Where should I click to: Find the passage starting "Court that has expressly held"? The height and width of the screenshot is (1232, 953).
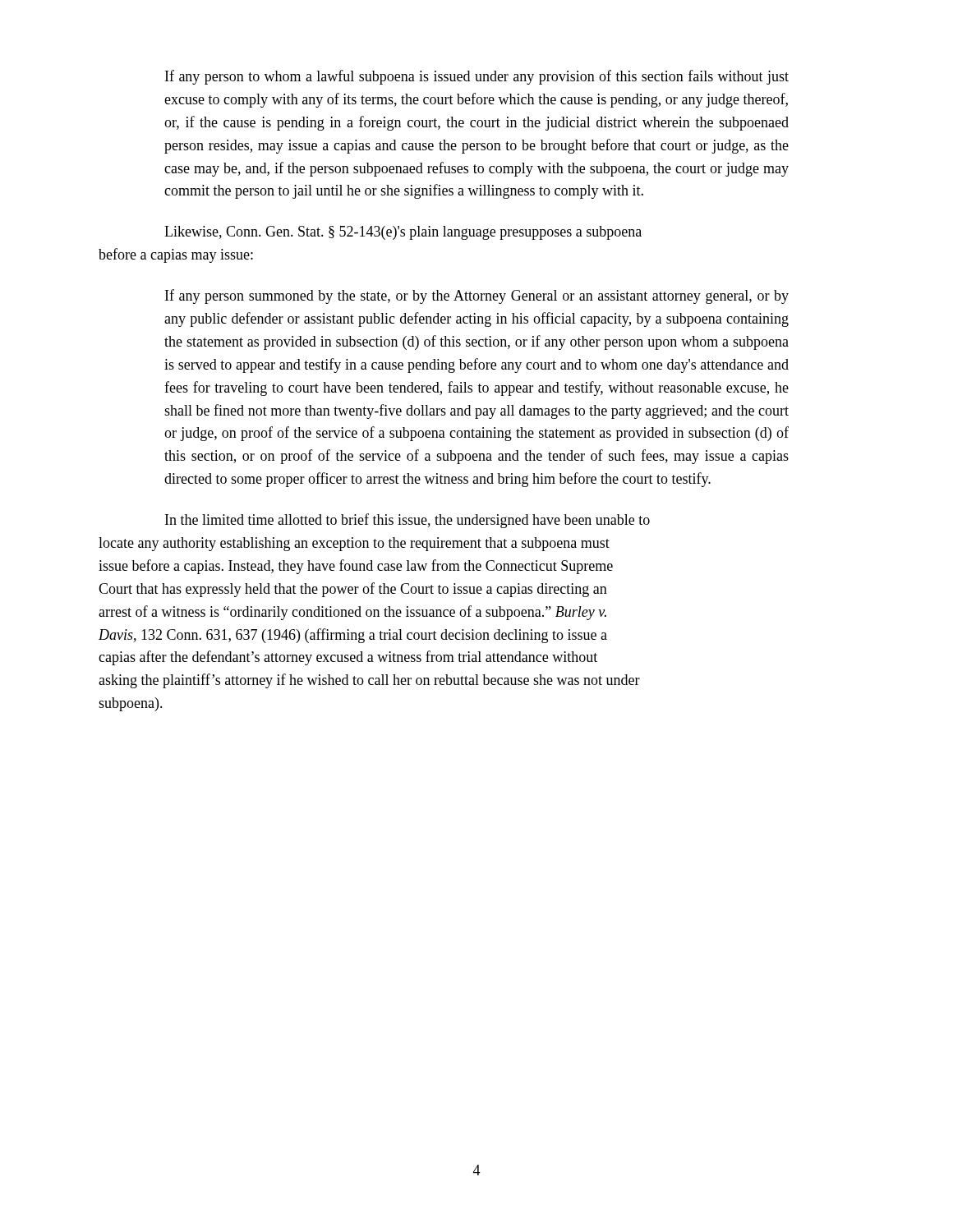[476, 590]
